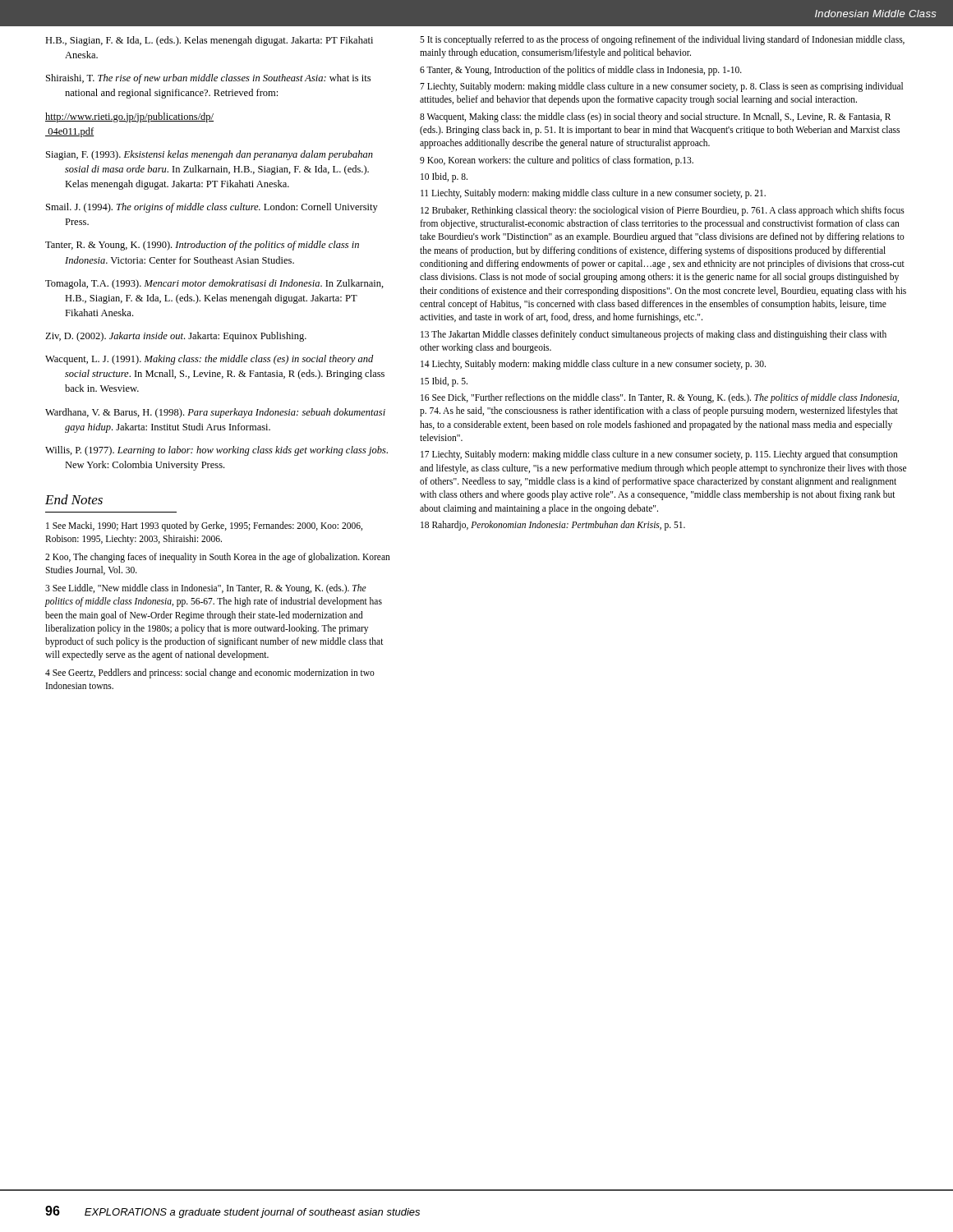
Task: Locate the text block starting "10 Ibid, p. 8."
Action: [444, 177]
